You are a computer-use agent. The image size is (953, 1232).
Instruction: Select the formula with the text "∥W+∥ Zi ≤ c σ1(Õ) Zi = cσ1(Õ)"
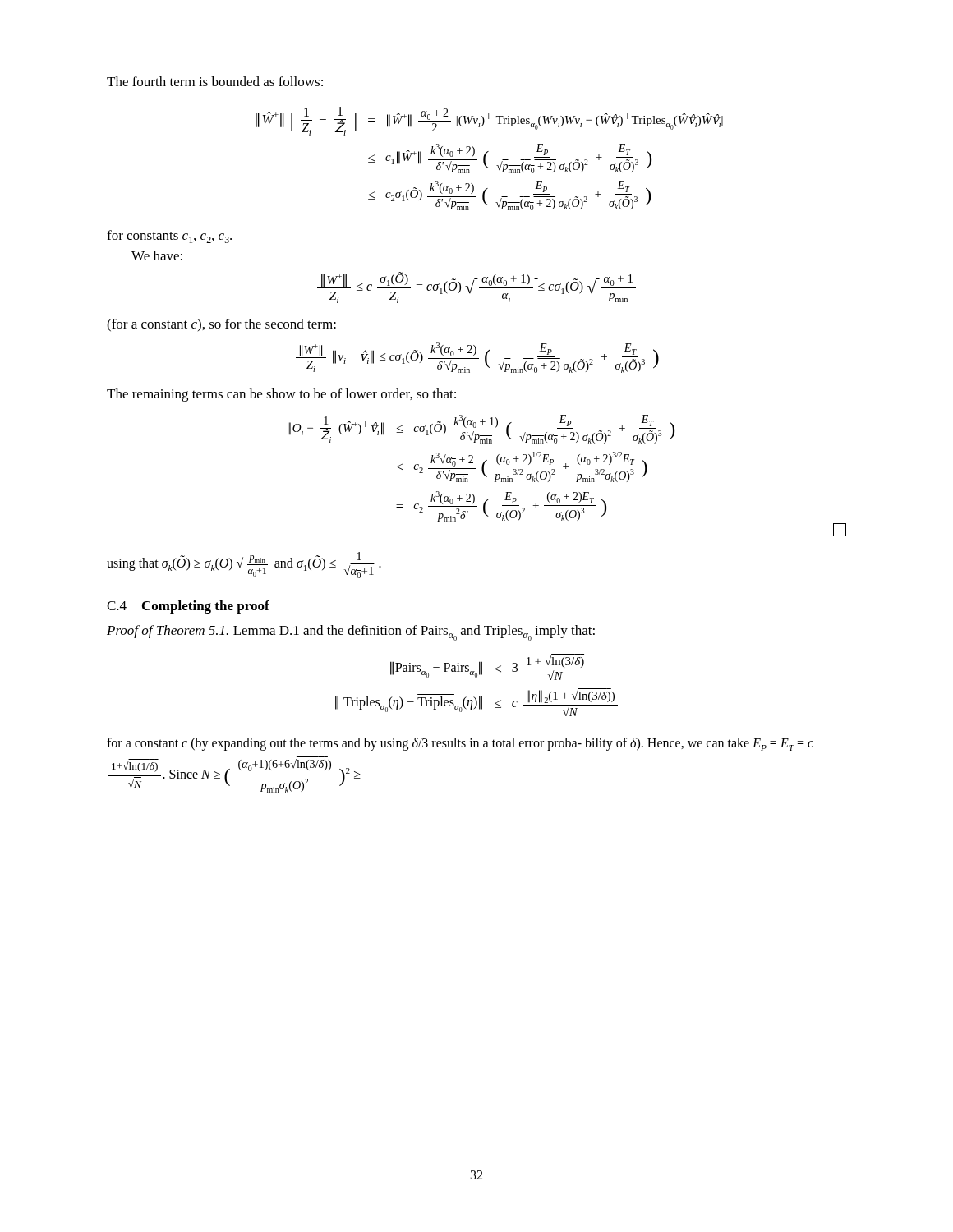(x=476, y=288)
